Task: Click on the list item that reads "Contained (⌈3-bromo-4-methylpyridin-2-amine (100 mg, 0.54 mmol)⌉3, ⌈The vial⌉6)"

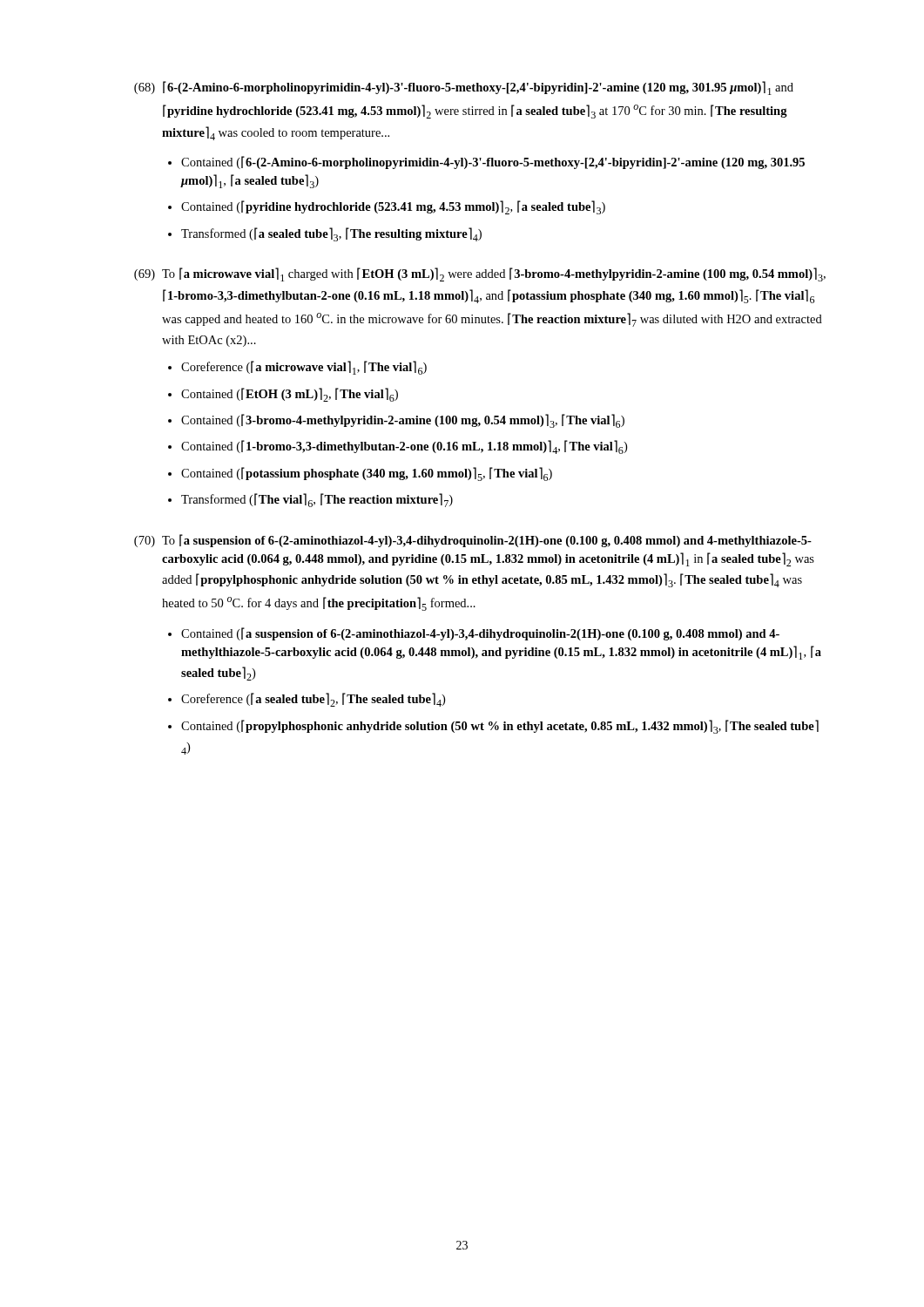Action: tap(403, 422)
